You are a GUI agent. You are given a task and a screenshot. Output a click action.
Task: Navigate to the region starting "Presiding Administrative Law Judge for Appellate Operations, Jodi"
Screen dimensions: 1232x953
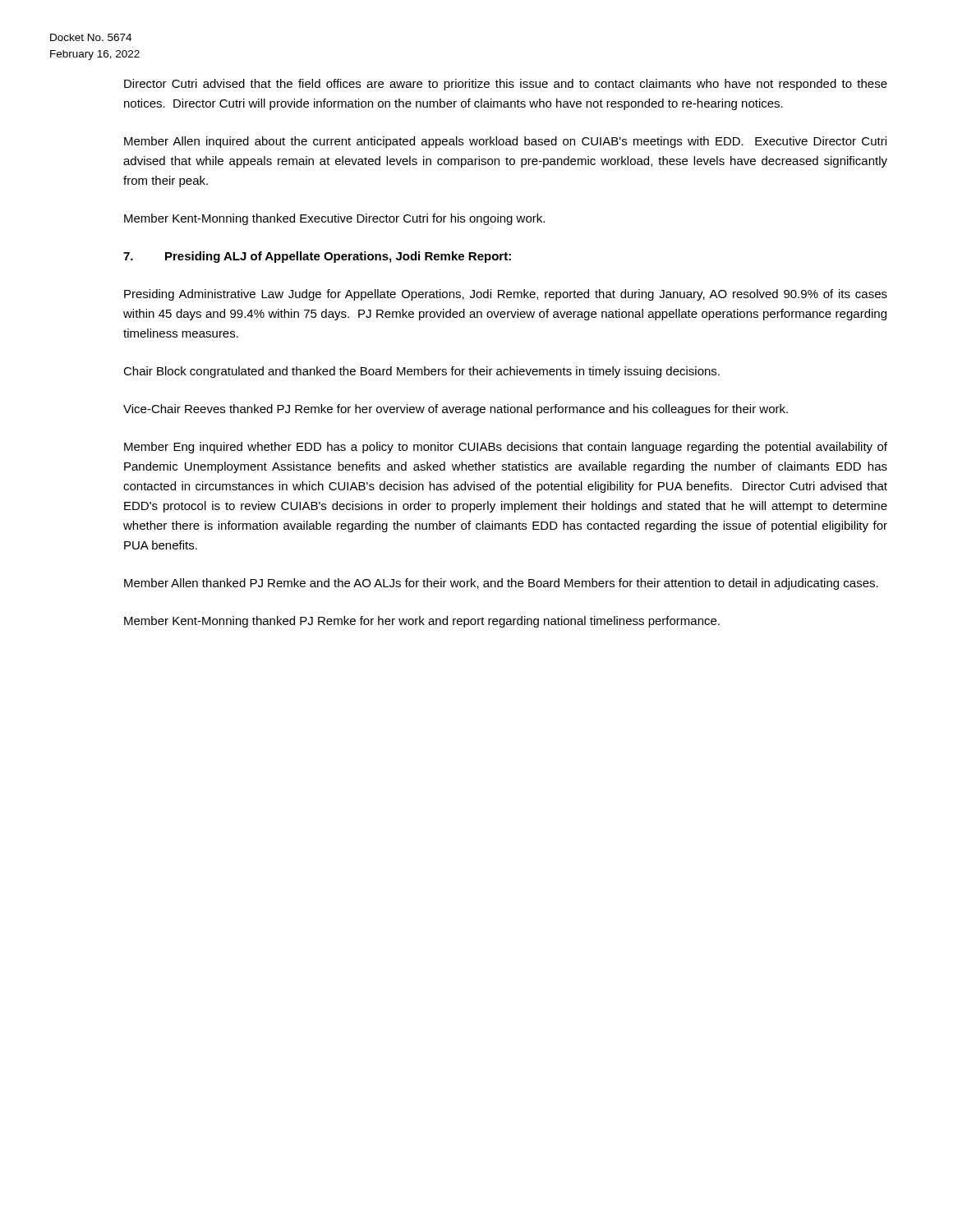505,313
